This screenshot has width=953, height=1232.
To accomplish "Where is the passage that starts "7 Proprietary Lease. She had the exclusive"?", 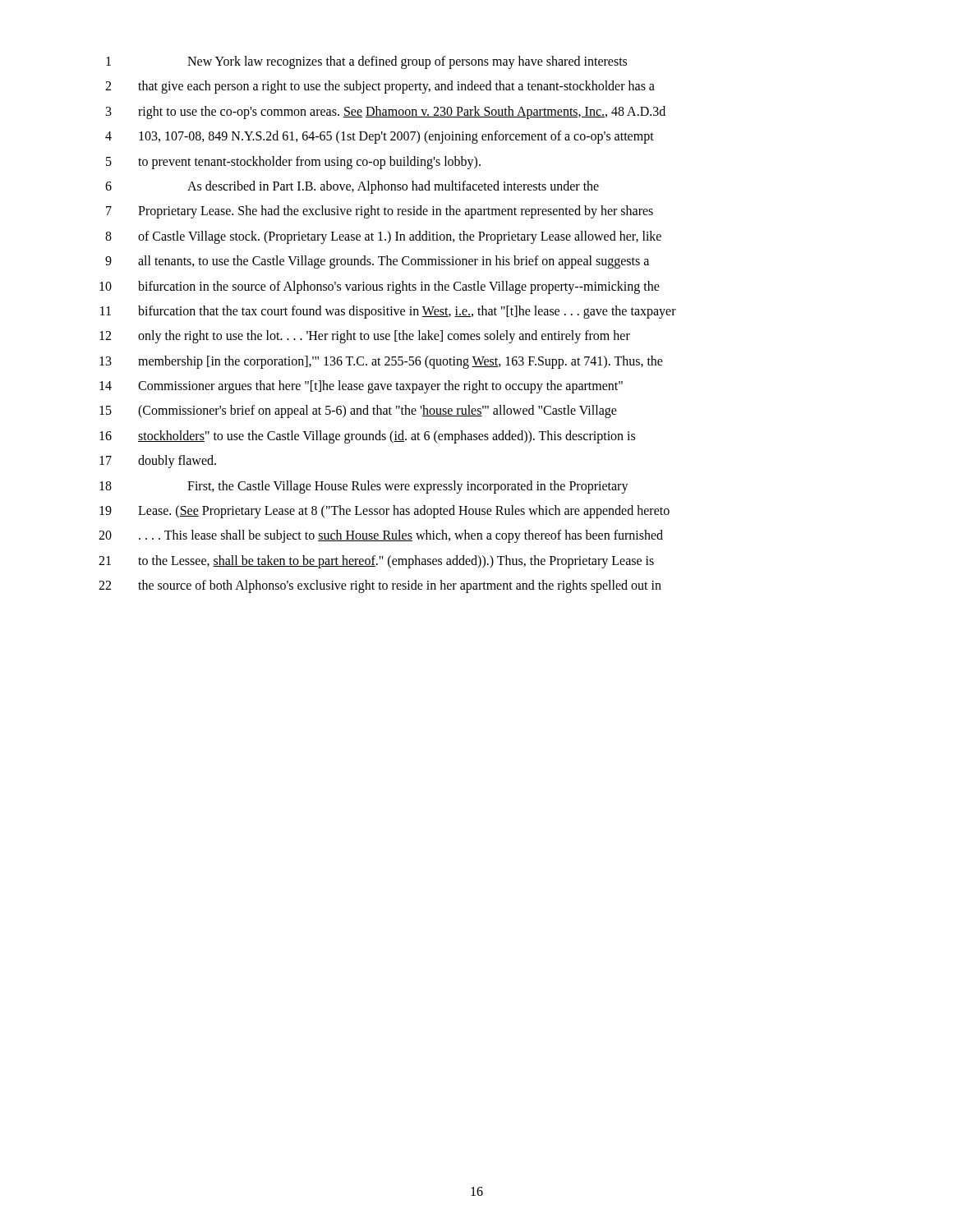I will pyautogui.click(x=485, y=212).
